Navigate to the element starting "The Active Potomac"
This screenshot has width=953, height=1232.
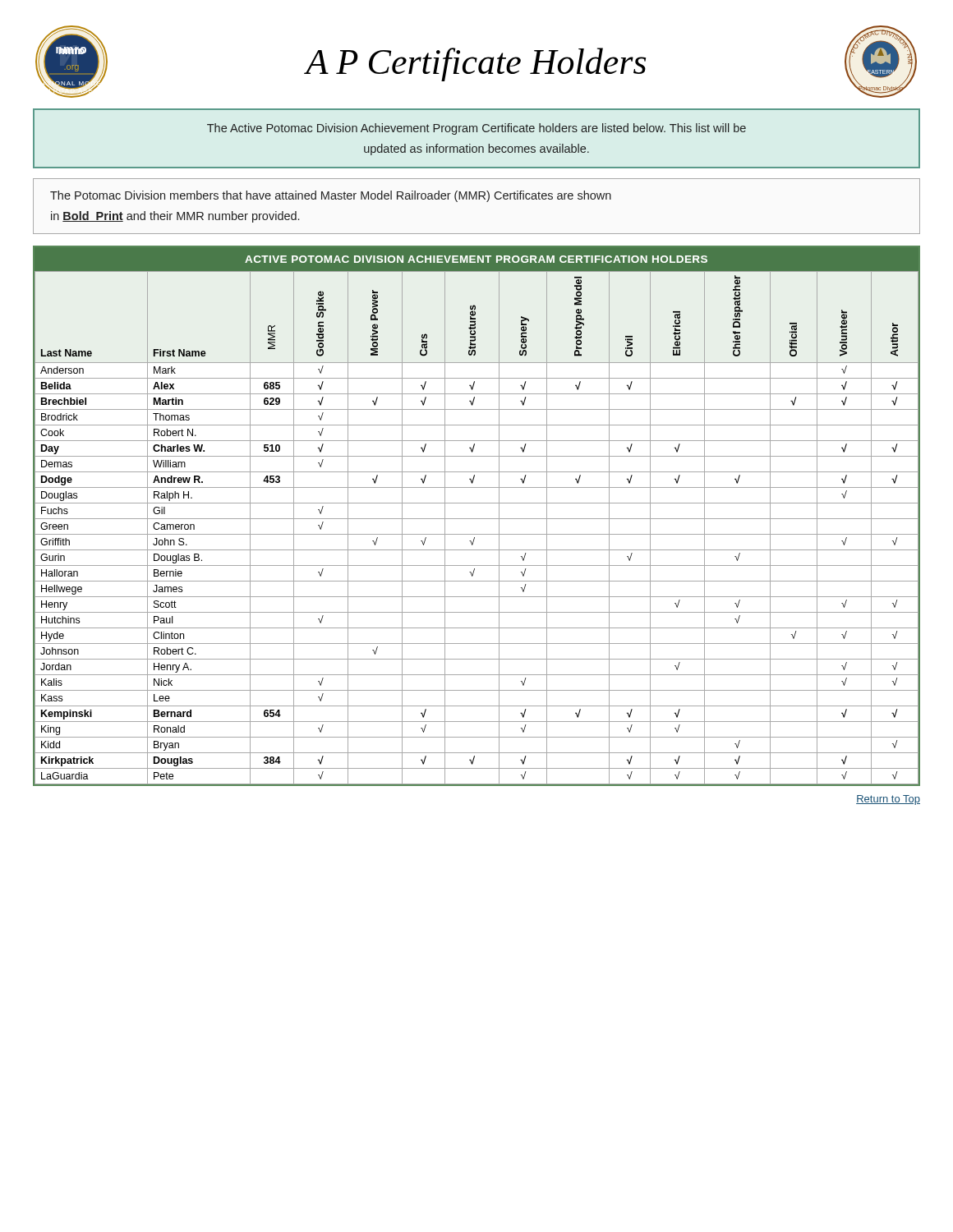pos(476,138)
